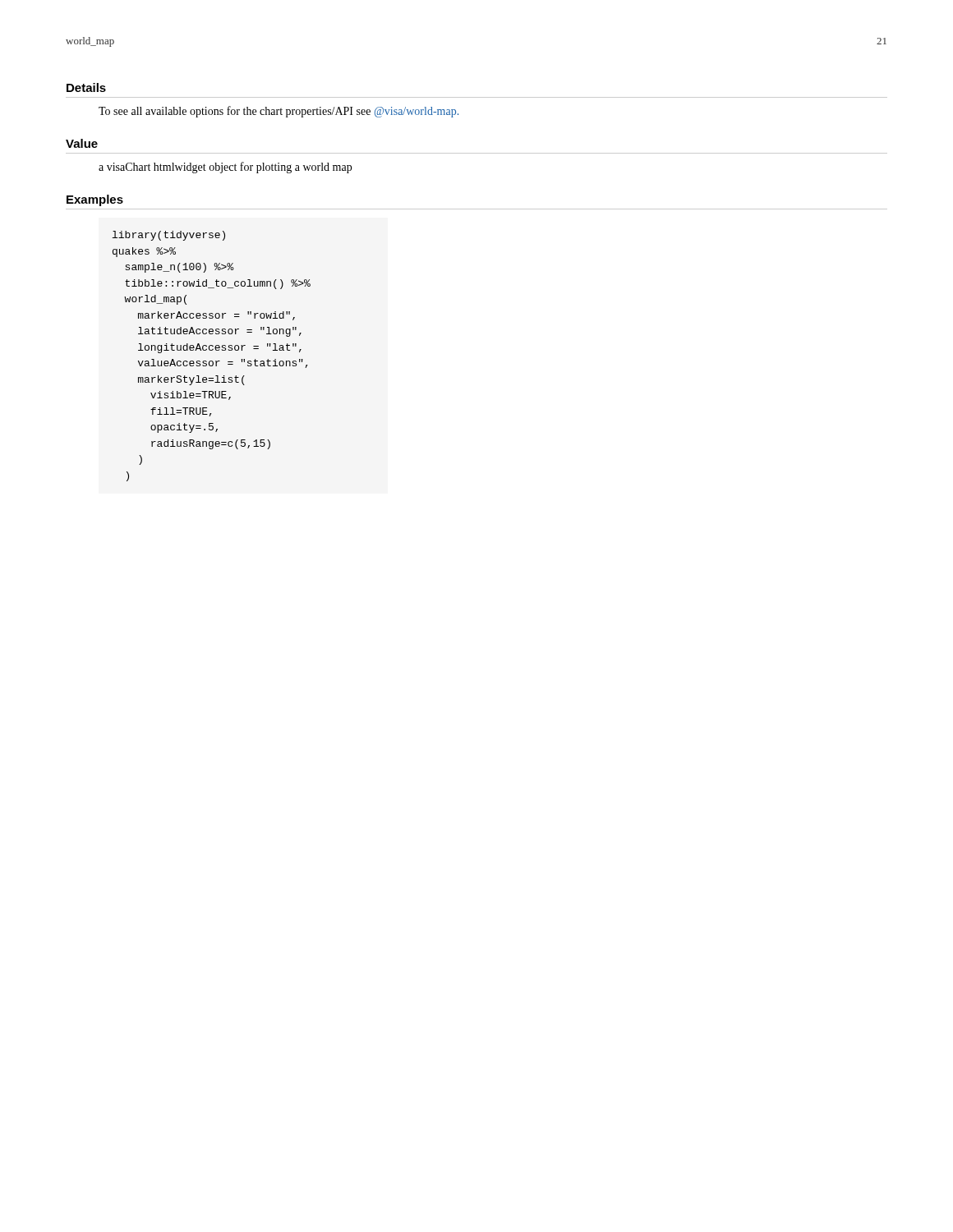Find the block on this page that starts "To see all available options for the"
This screenshot has width=953, height=1232.
click(279, 111)
